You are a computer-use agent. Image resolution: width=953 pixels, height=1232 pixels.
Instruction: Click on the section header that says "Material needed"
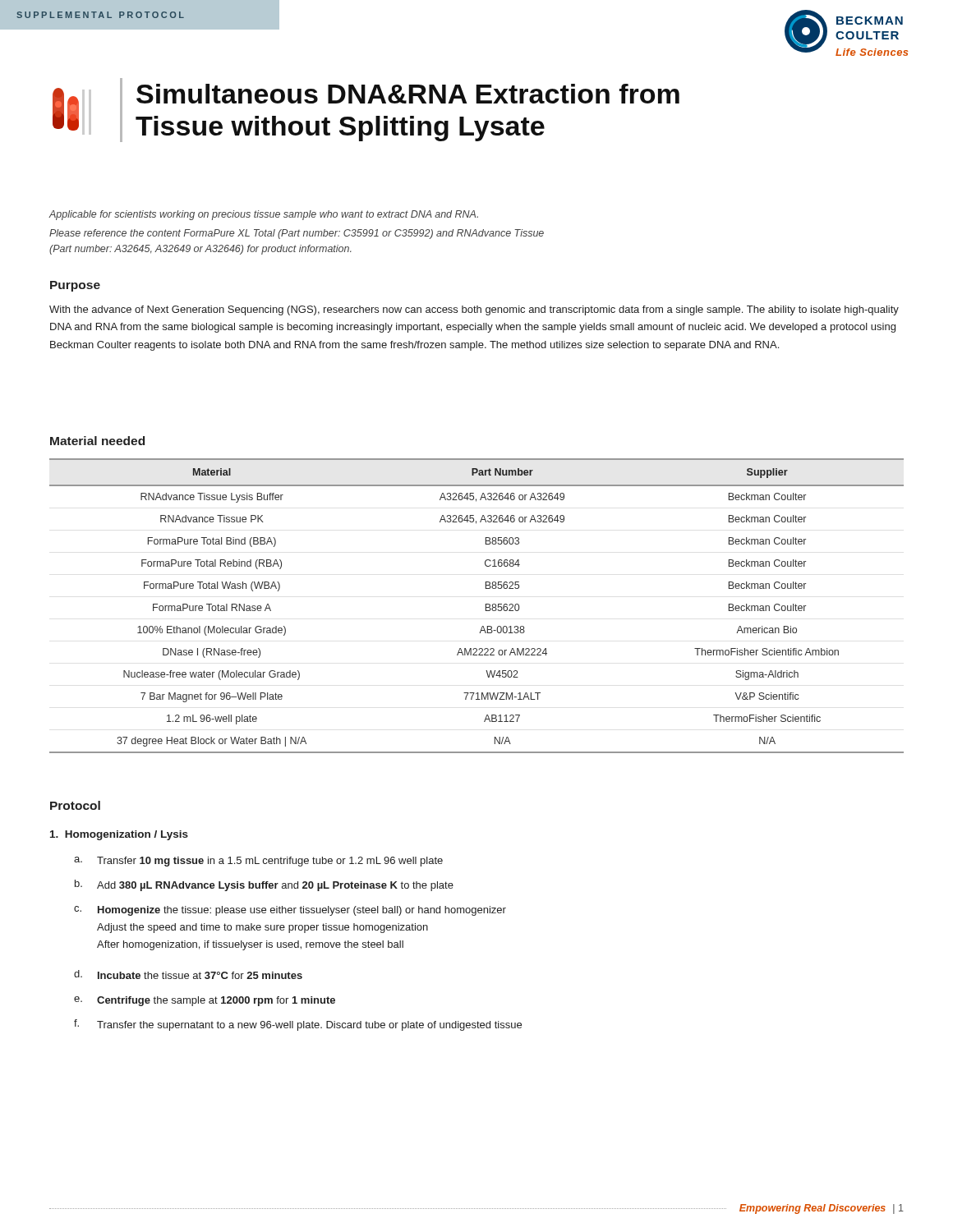click(97, 441)
